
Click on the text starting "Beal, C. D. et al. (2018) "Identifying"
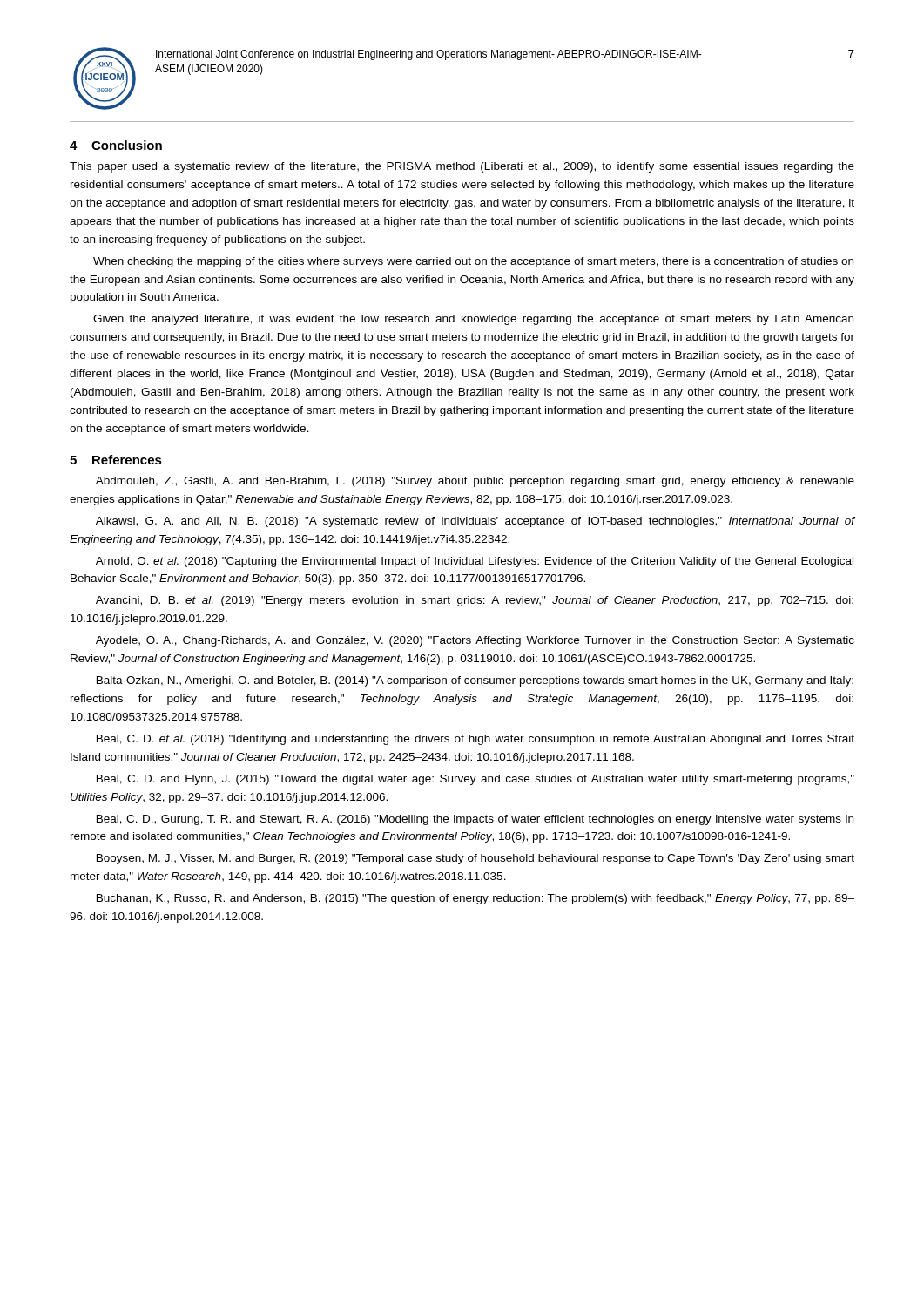[x=462, y=747]
